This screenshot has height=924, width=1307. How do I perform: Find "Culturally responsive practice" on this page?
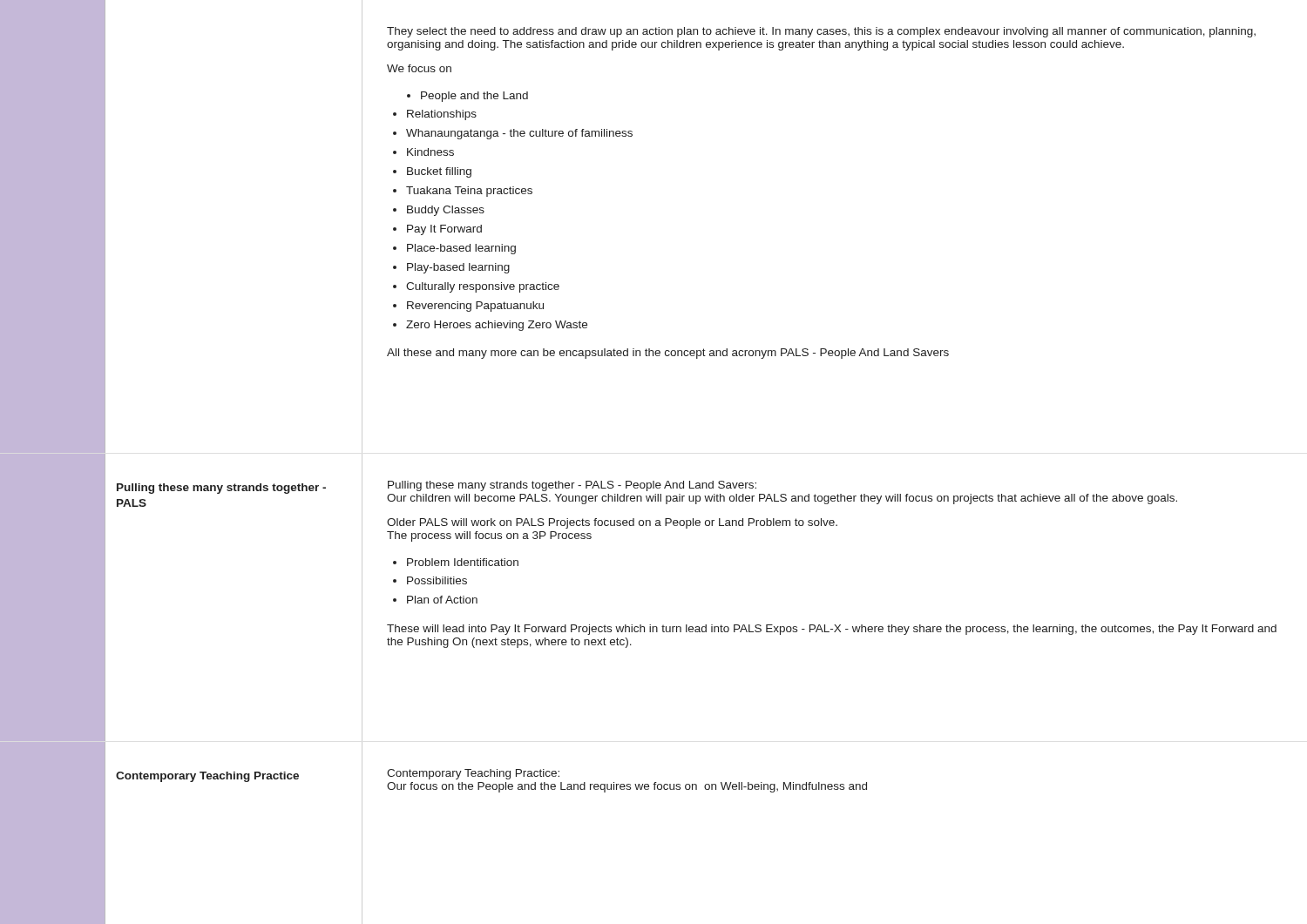click(x=476, y=287)
